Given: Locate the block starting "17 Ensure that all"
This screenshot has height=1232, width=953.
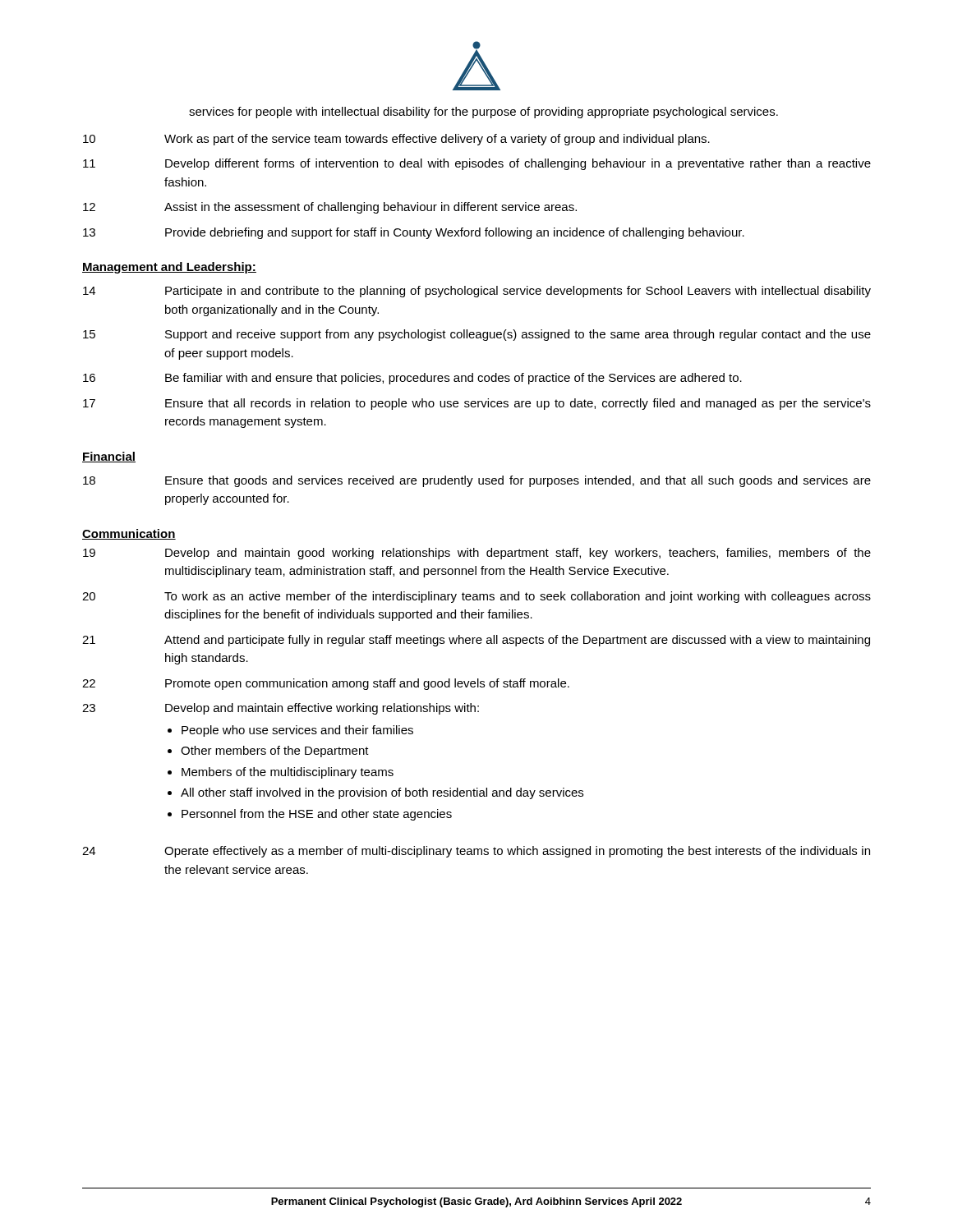Looking at the screenshot, I should point(476,412).
